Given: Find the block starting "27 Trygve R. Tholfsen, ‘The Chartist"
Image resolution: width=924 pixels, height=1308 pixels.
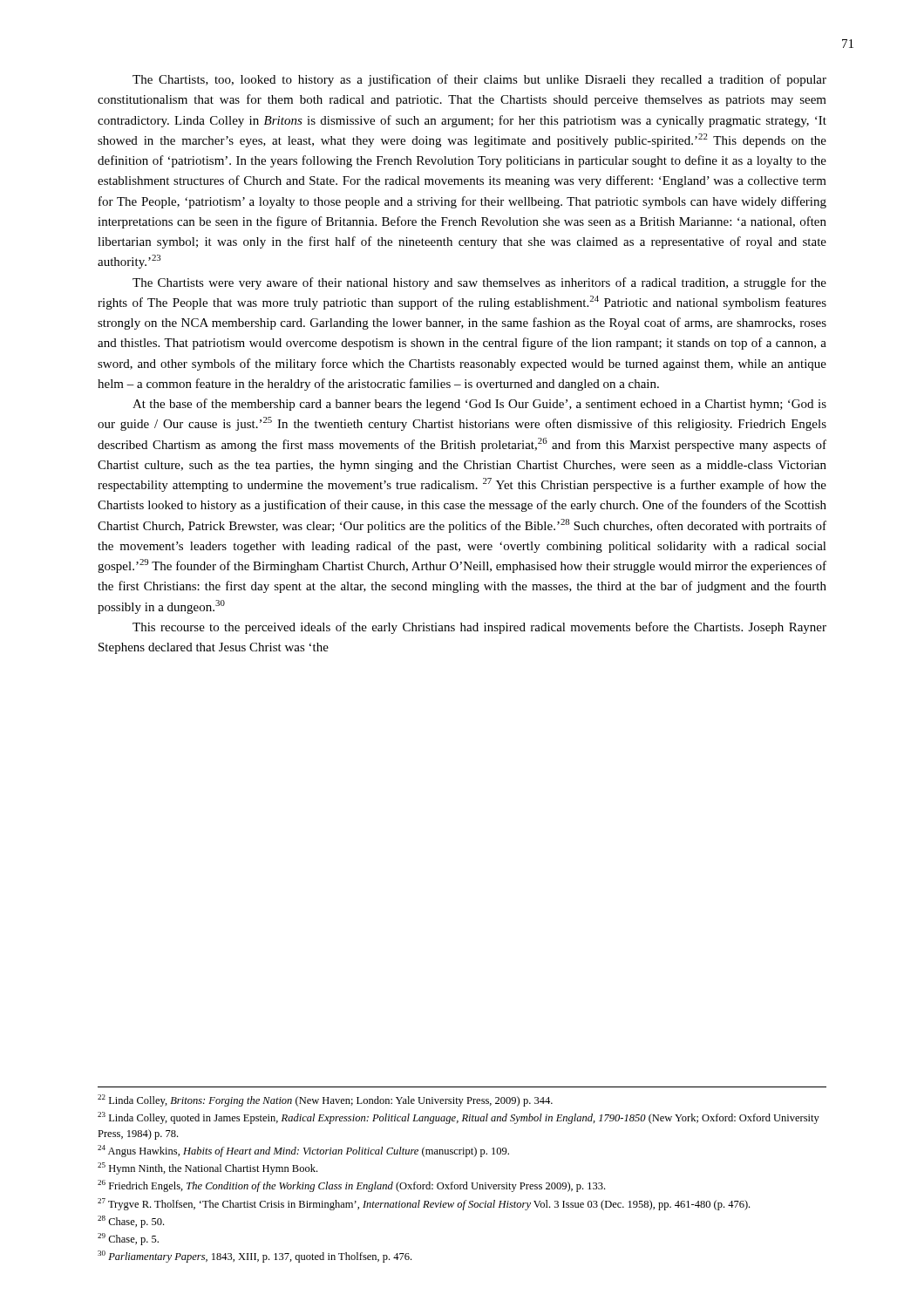Looking at the screenshot, I should [424, 1203].
